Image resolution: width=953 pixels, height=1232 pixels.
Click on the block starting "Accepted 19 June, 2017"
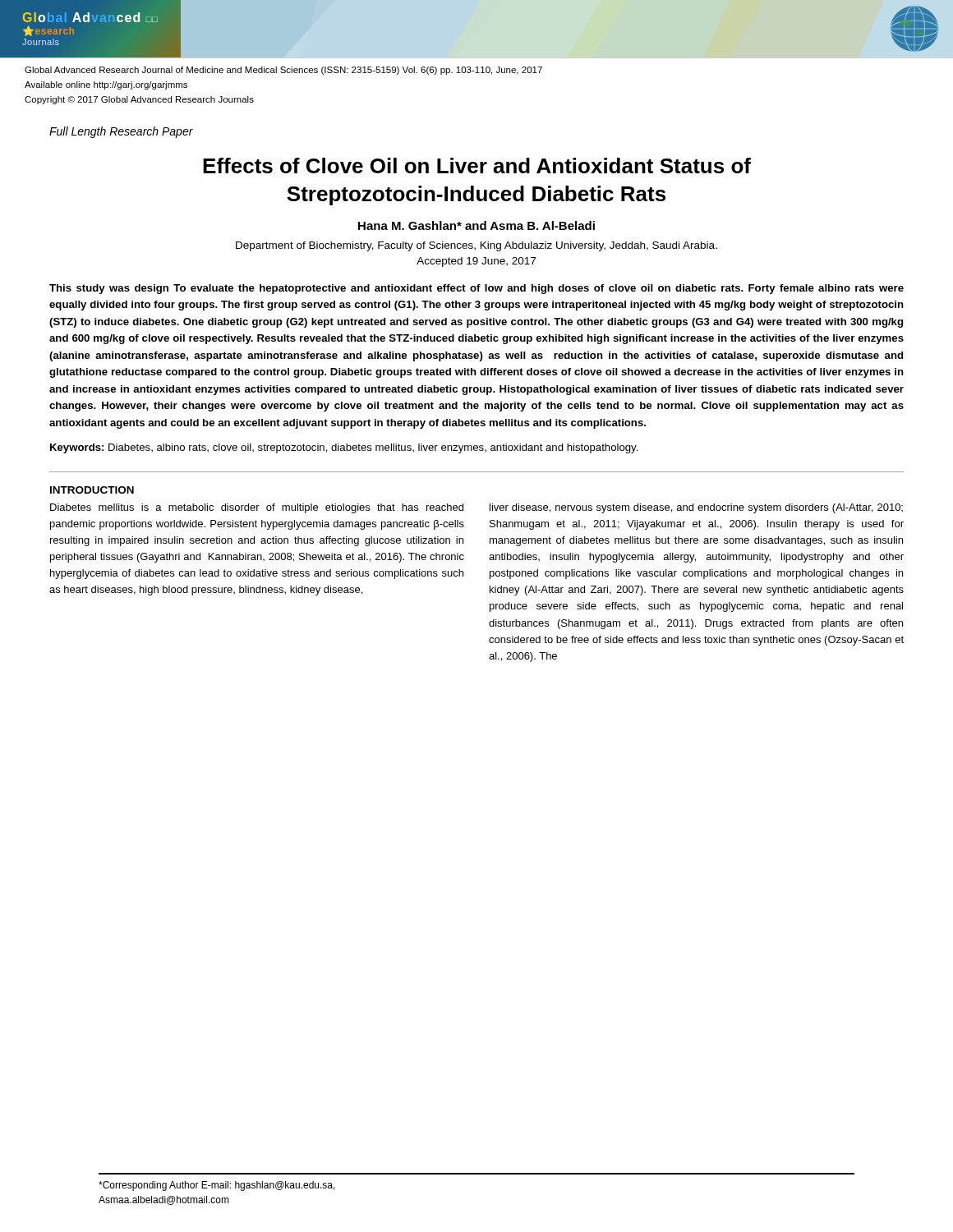tap(476, 261)
